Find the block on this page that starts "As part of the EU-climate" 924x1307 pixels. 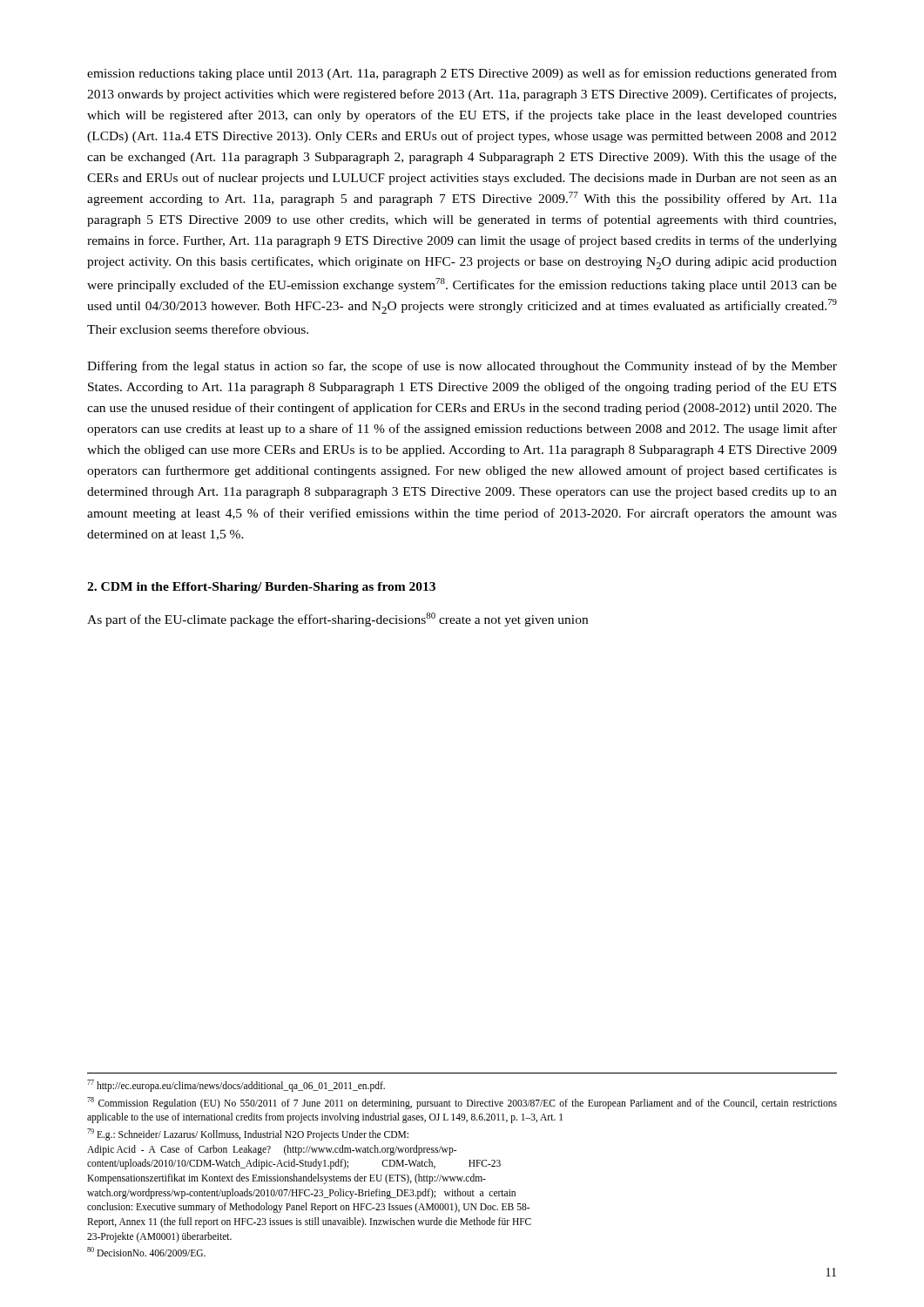(338, 618)
